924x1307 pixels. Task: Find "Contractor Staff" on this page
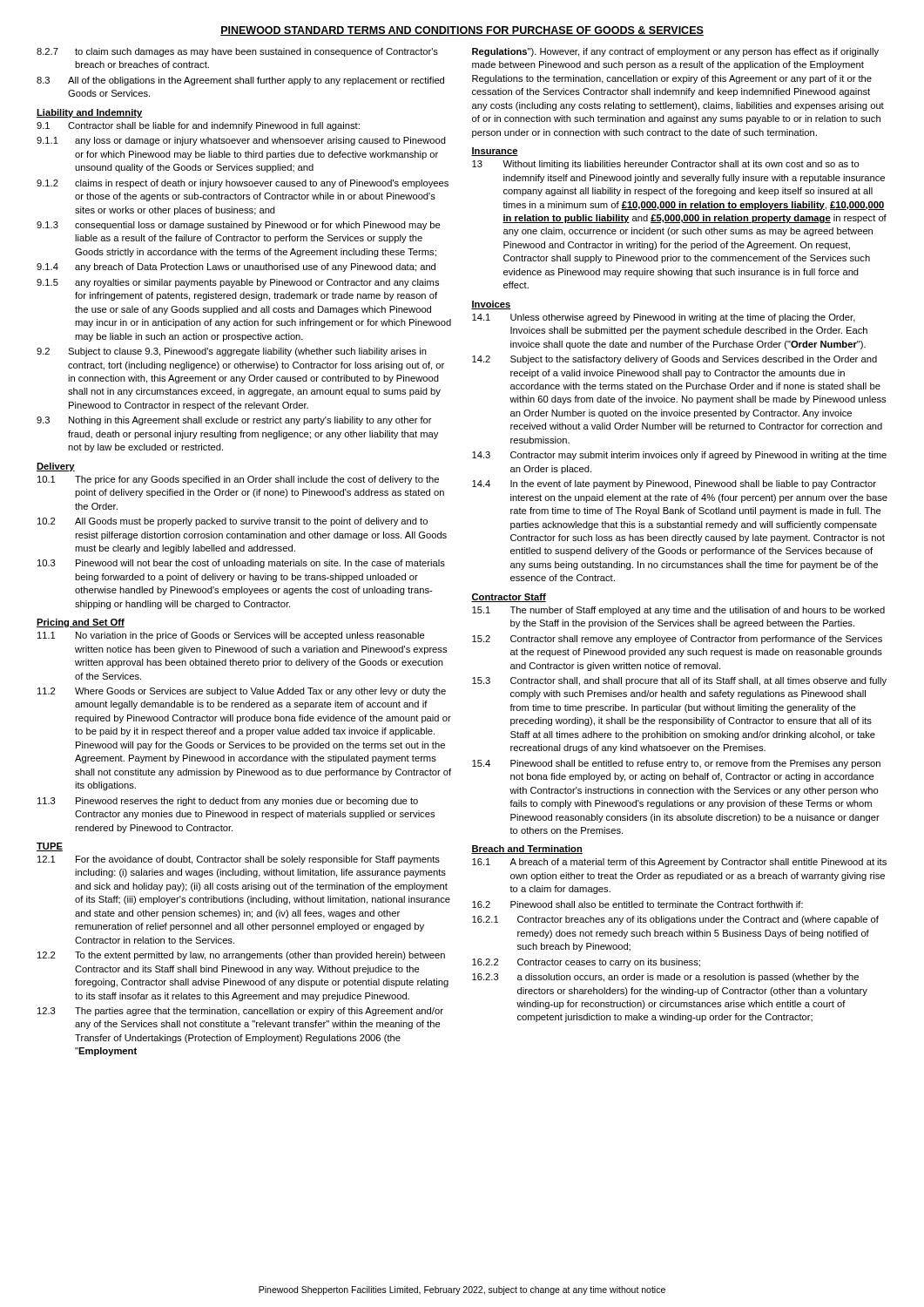(x=509, y=597)
